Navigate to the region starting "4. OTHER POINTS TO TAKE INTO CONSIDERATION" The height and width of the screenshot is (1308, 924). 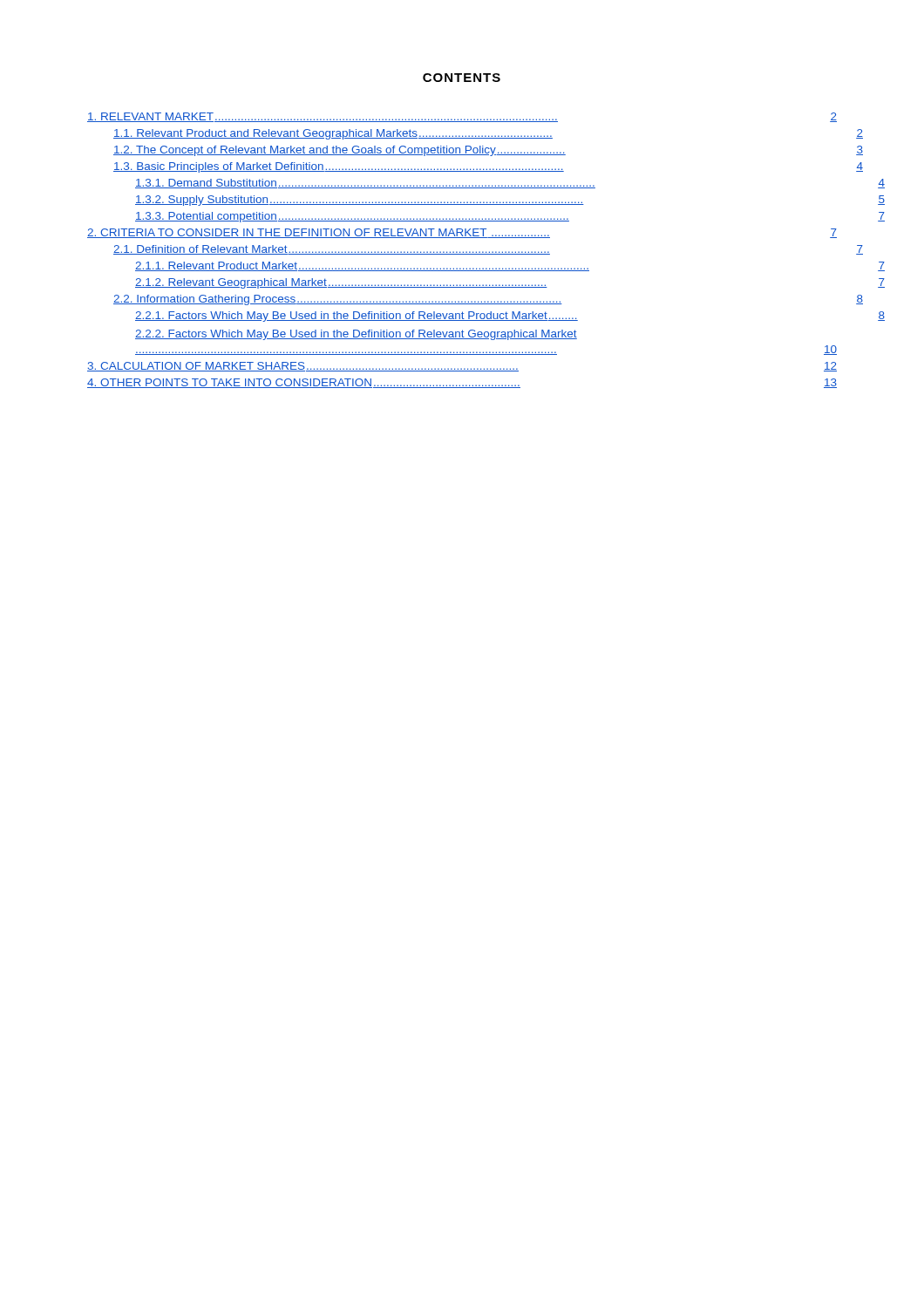[462, 383]
